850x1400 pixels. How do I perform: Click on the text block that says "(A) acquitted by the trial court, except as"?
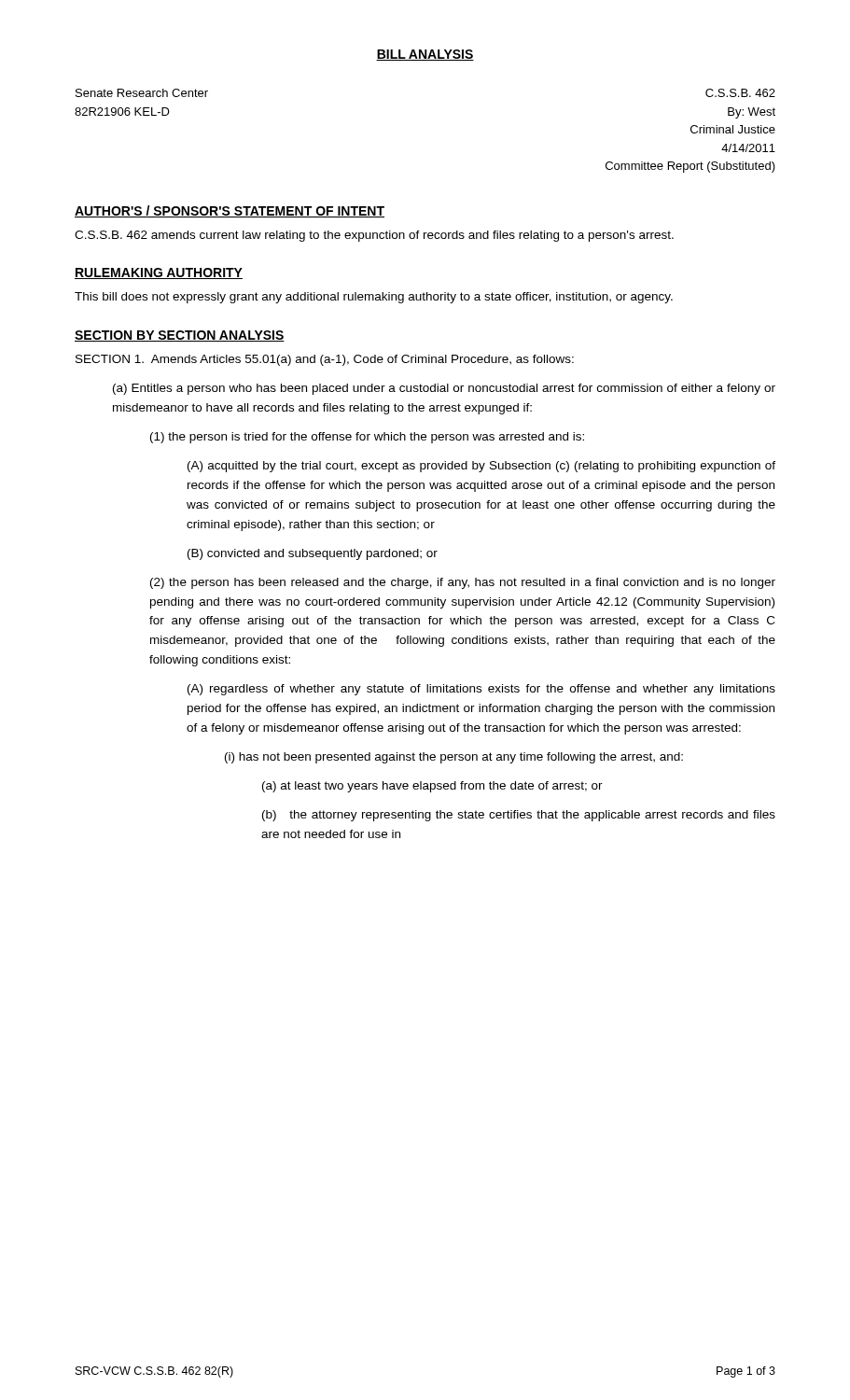481,495
